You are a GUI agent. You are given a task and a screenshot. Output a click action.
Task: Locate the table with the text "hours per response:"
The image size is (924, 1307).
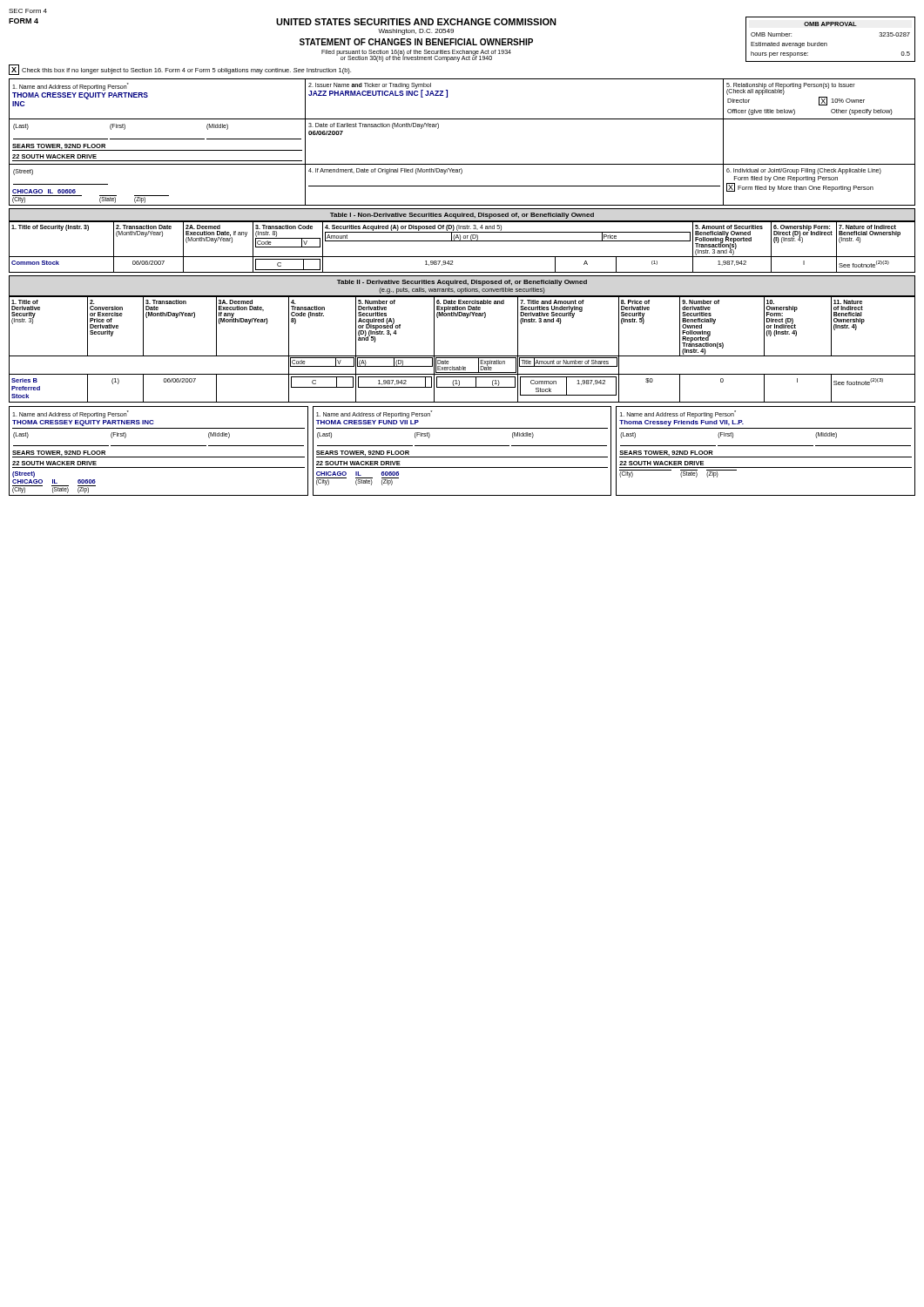tap(830, 39)
